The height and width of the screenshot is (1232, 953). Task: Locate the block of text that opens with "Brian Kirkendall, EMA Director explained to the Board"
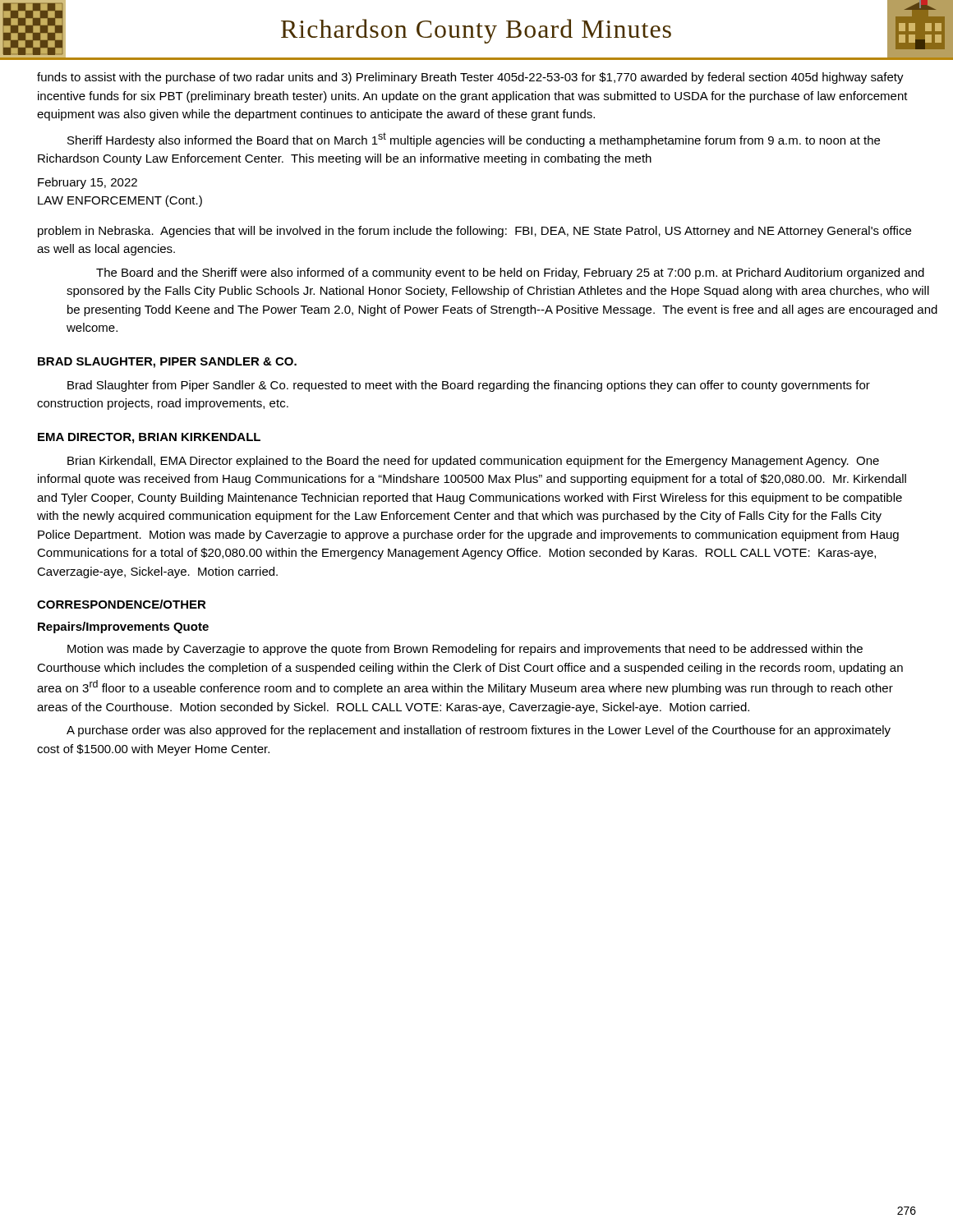coord(476,516)
